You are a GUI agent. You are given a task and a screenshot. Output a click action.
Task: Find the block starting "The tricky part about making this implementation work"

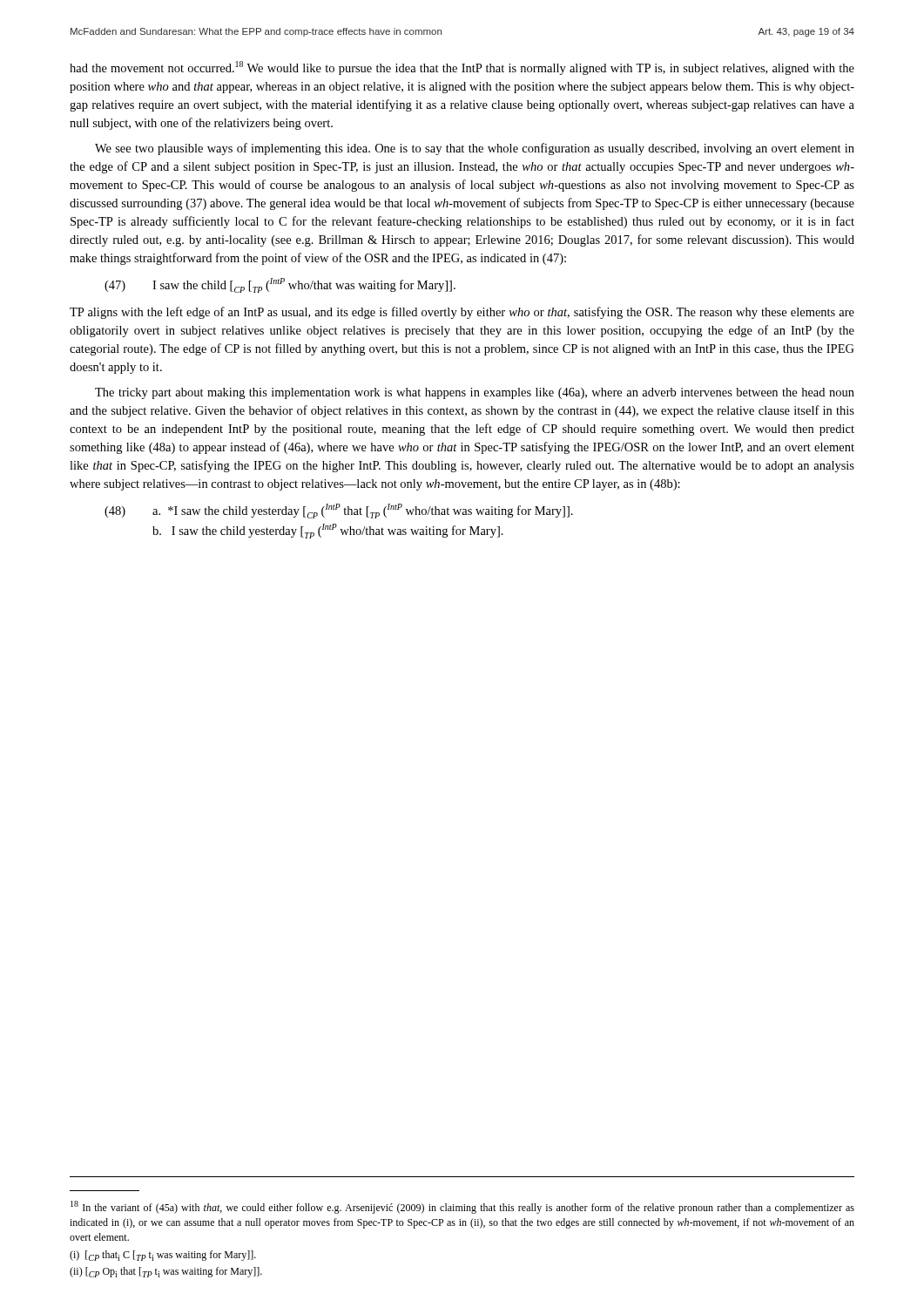[x=462, y=439]
